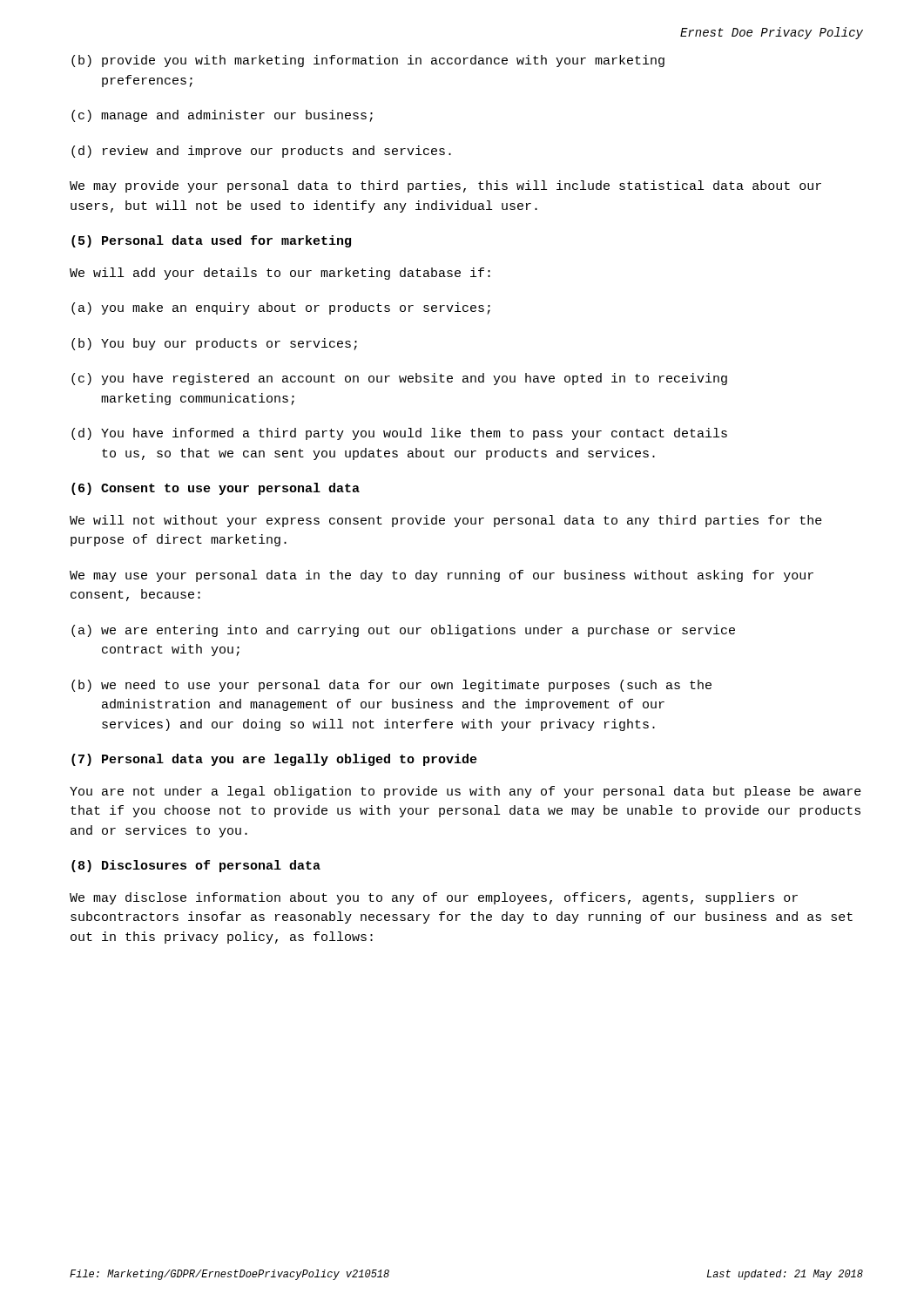Locate the block starting "We will not without your express consent"
The width and height of the screenshot is (924, 1307).
click(x=446, y=531)
